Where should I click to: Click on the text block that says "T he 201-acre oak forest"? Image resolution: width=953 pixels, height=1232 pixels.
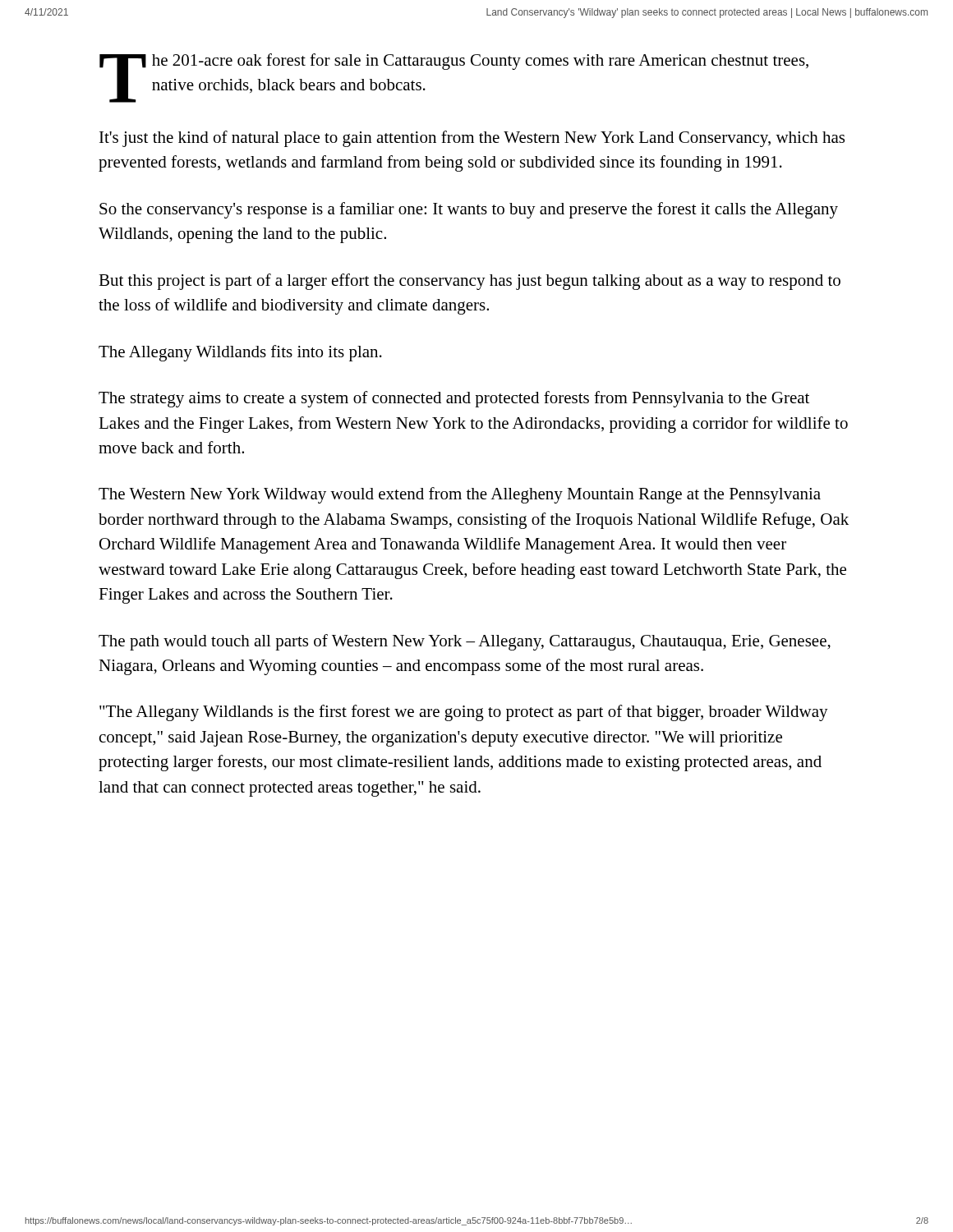coord(454,76)
